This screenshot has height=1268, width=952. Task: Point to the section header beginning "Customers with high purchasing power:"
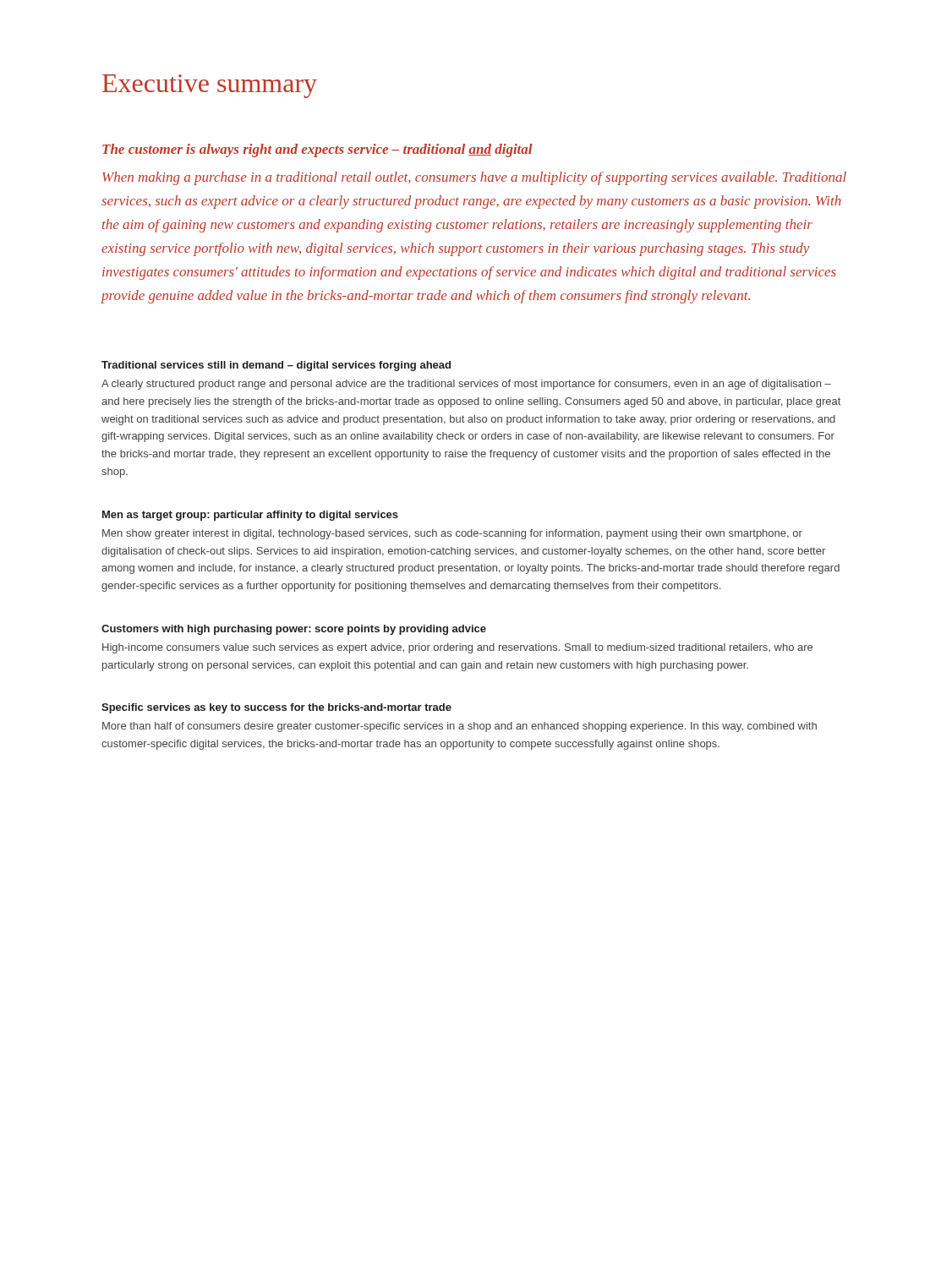coord(294,628)
